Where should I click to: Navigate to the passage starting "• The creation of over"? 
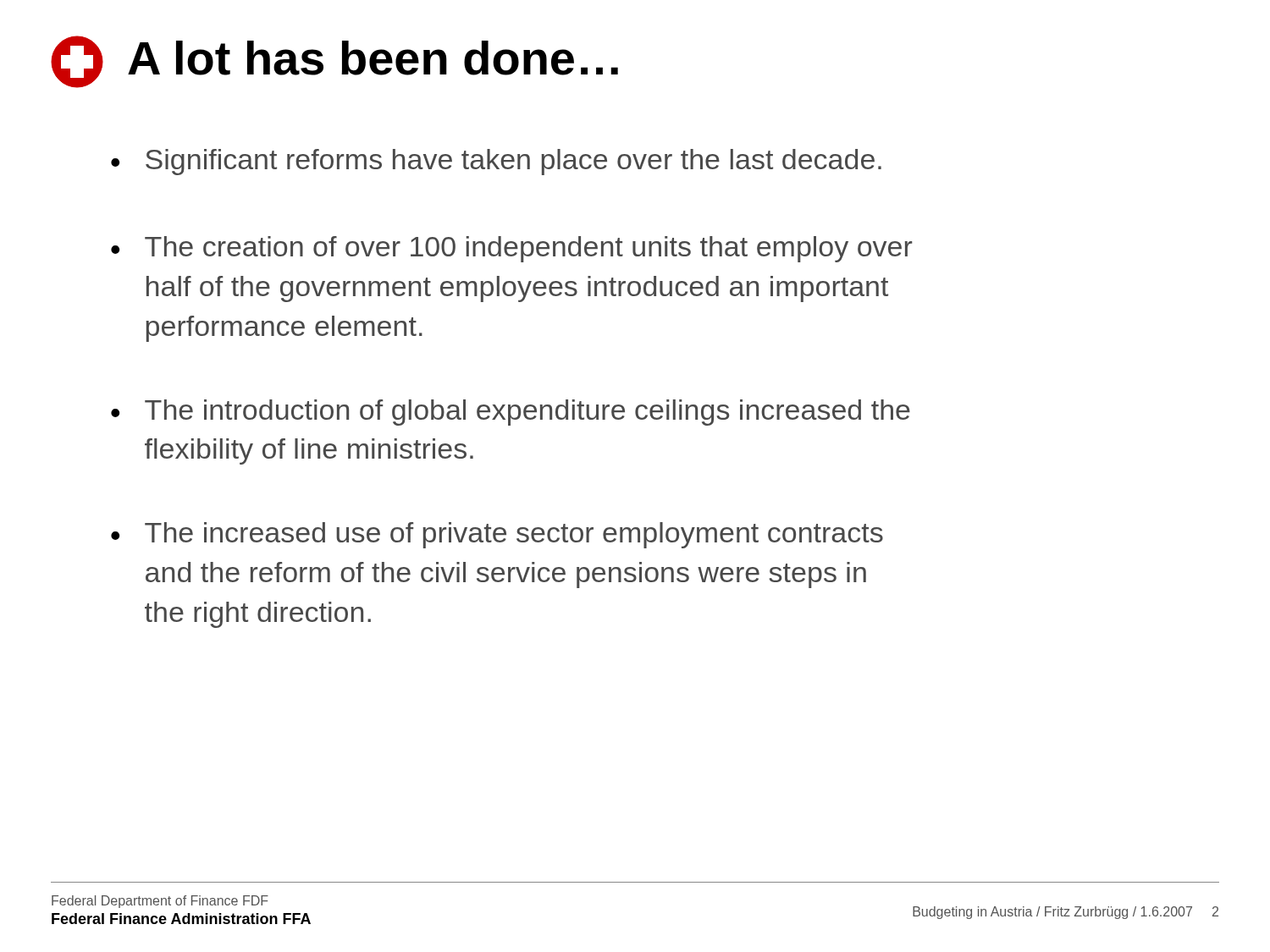point(511,286)
